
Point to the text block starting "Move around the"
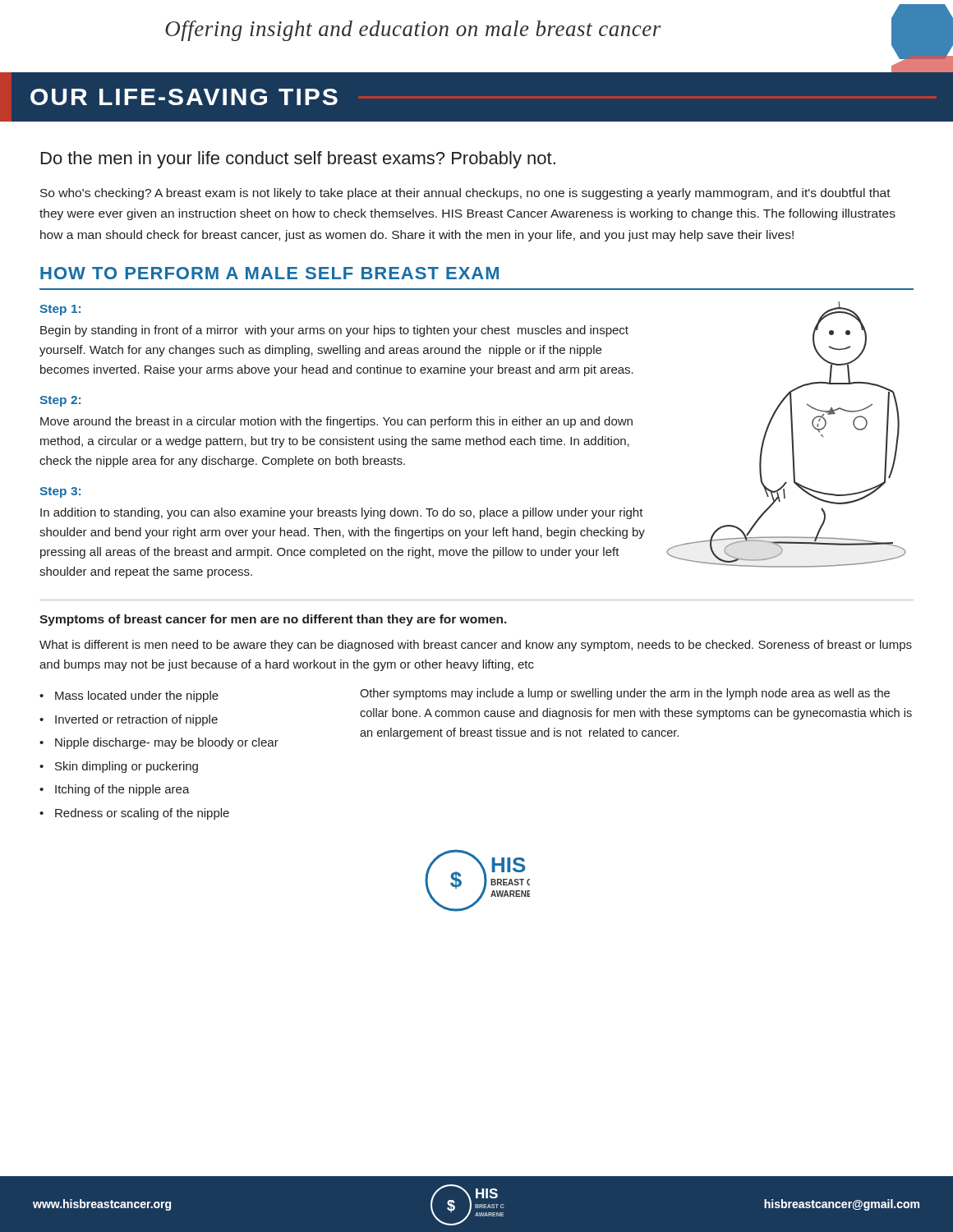pyautogui.click(x=336, y=441)
